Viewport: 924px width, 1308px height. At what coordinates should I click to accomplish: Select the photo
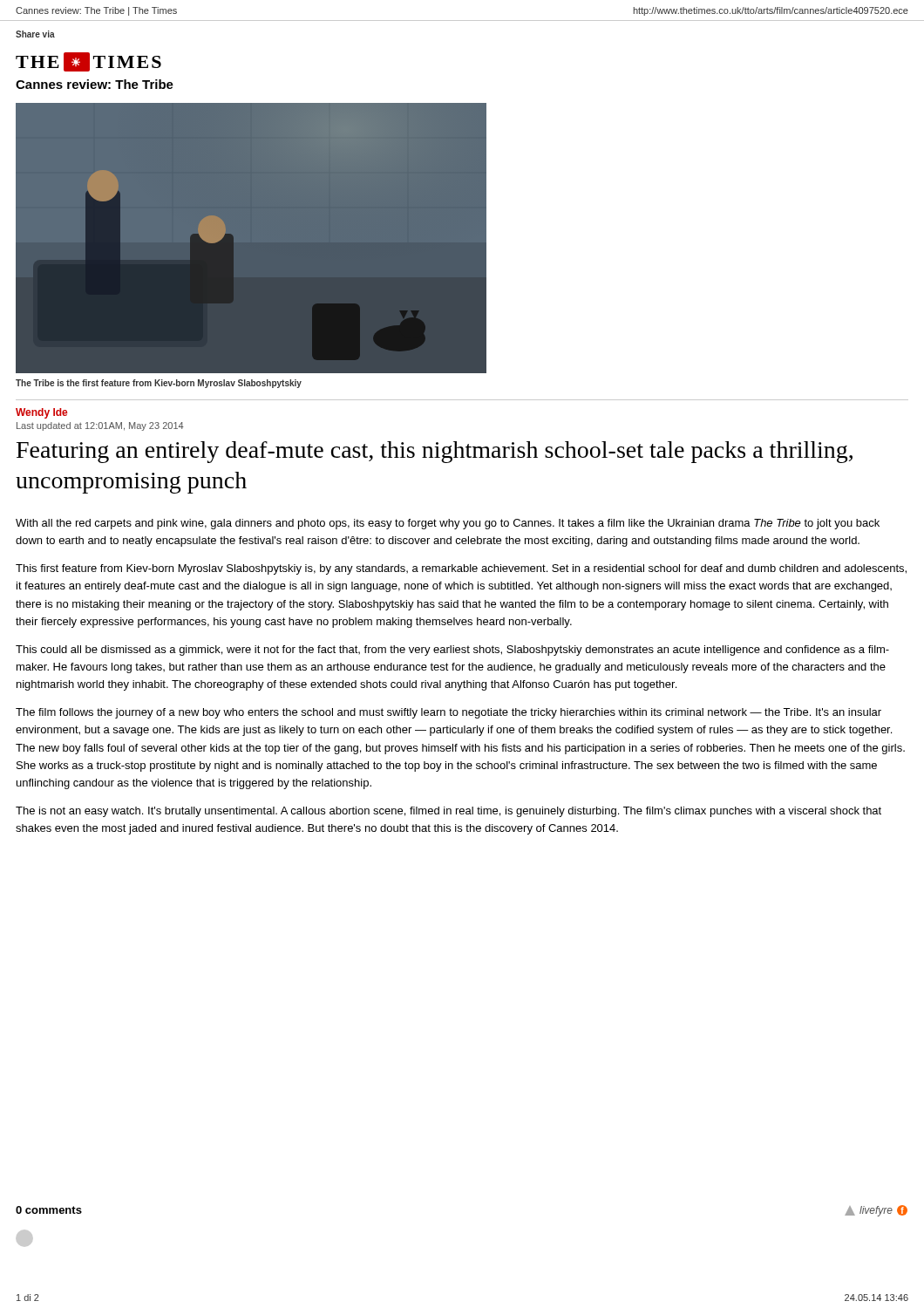click(x=251, y=238)
